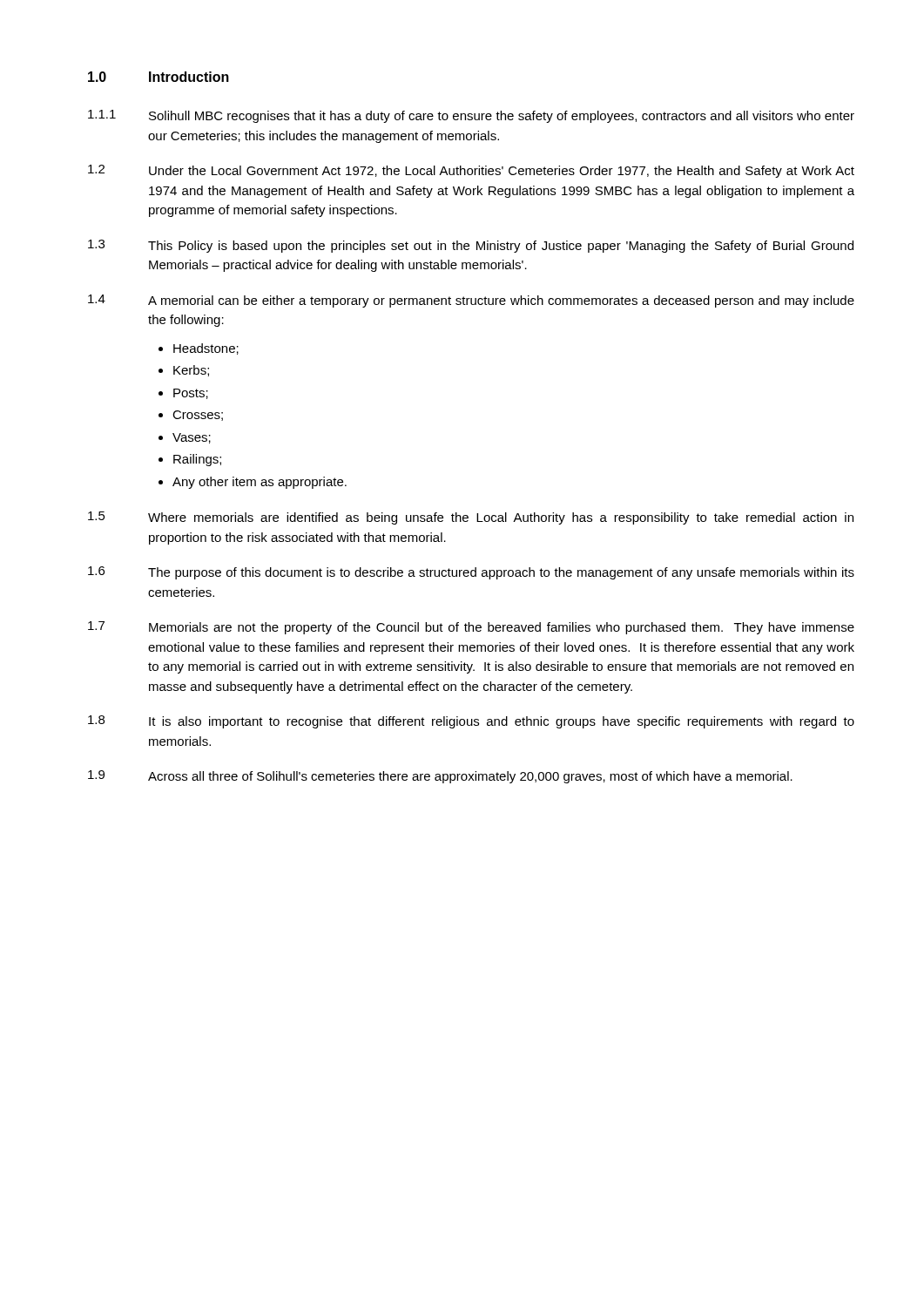This screenshot has width=924, height=1307.
Task: Find the text block with the text "6 The purpose of this document is to"
Action: click(471, 583)
